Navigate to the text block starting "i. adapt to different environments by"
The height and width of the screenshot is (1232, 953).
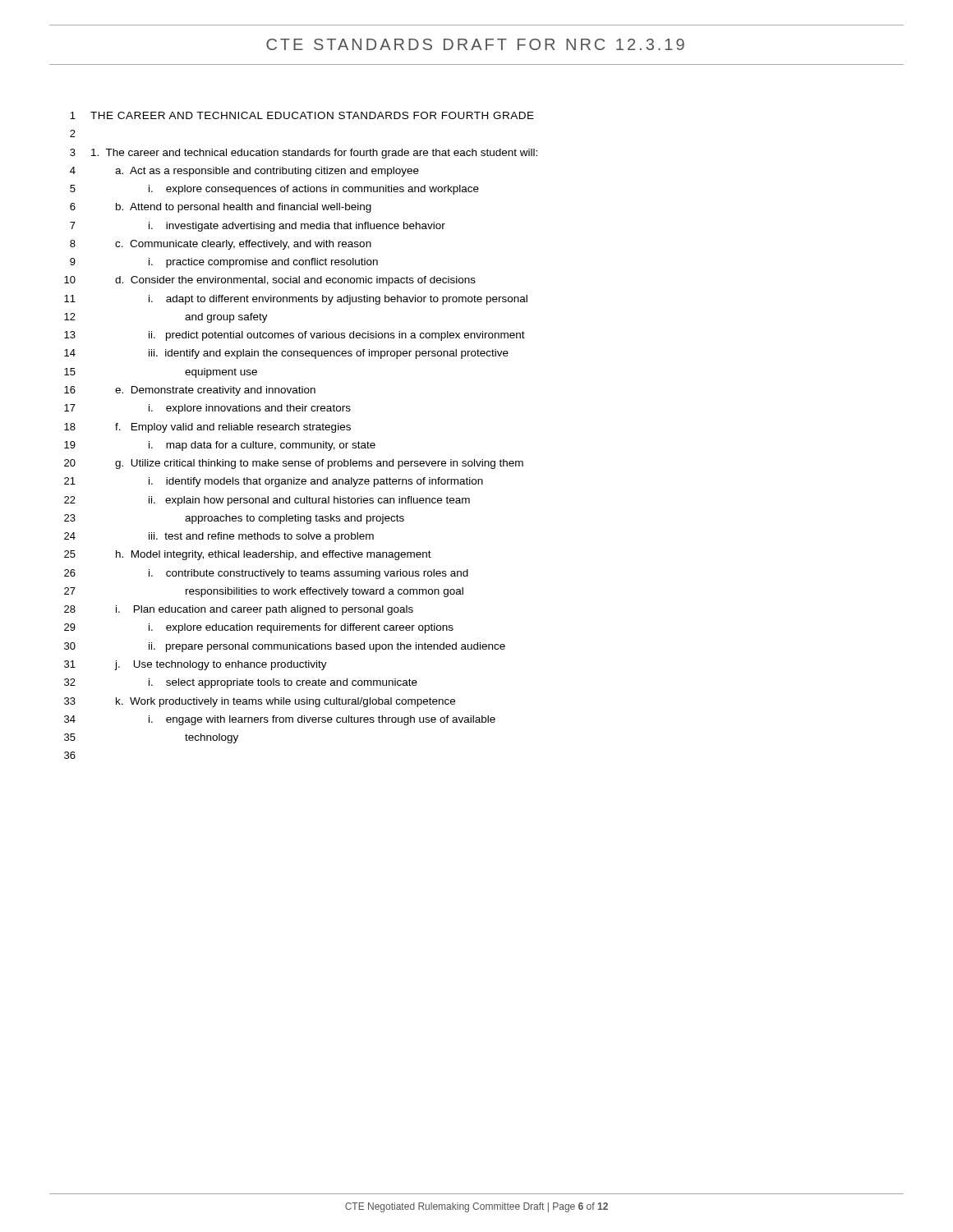338,298
